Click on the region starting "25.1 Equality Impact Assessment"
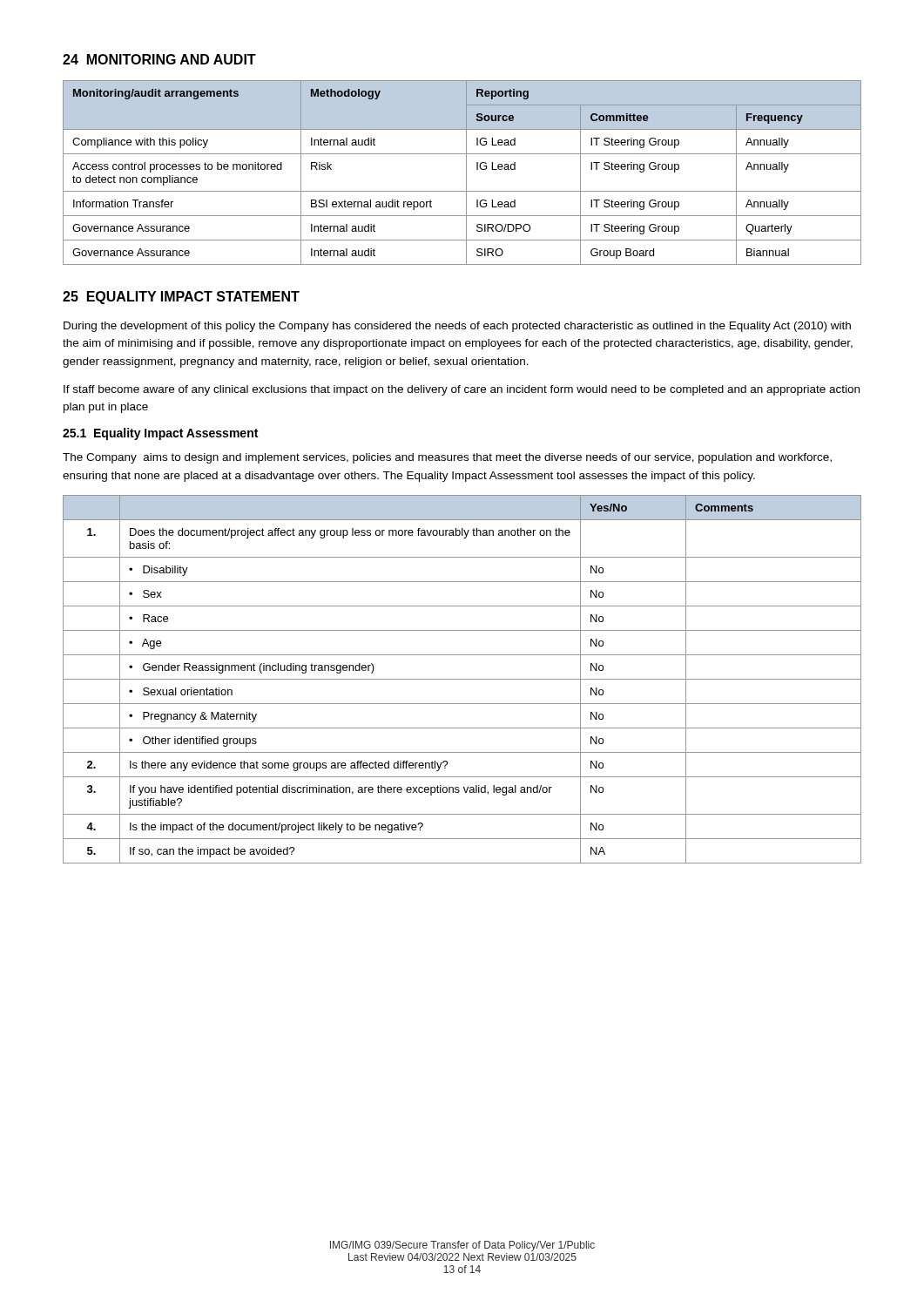The image size is (924, 1307). coord(160,433)
